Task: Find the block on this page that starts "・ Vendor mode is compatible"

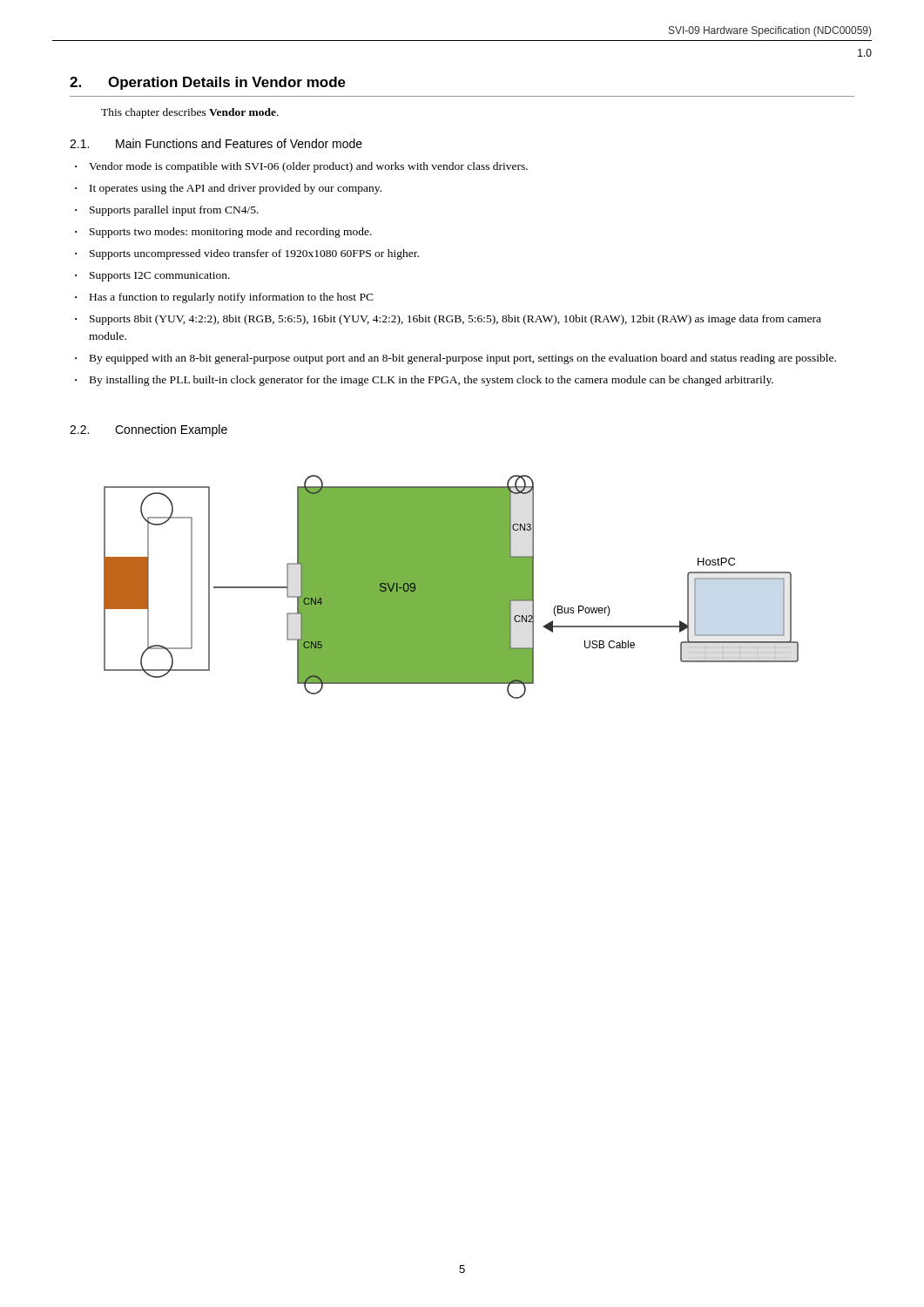Action: click(x=462, y=167)
